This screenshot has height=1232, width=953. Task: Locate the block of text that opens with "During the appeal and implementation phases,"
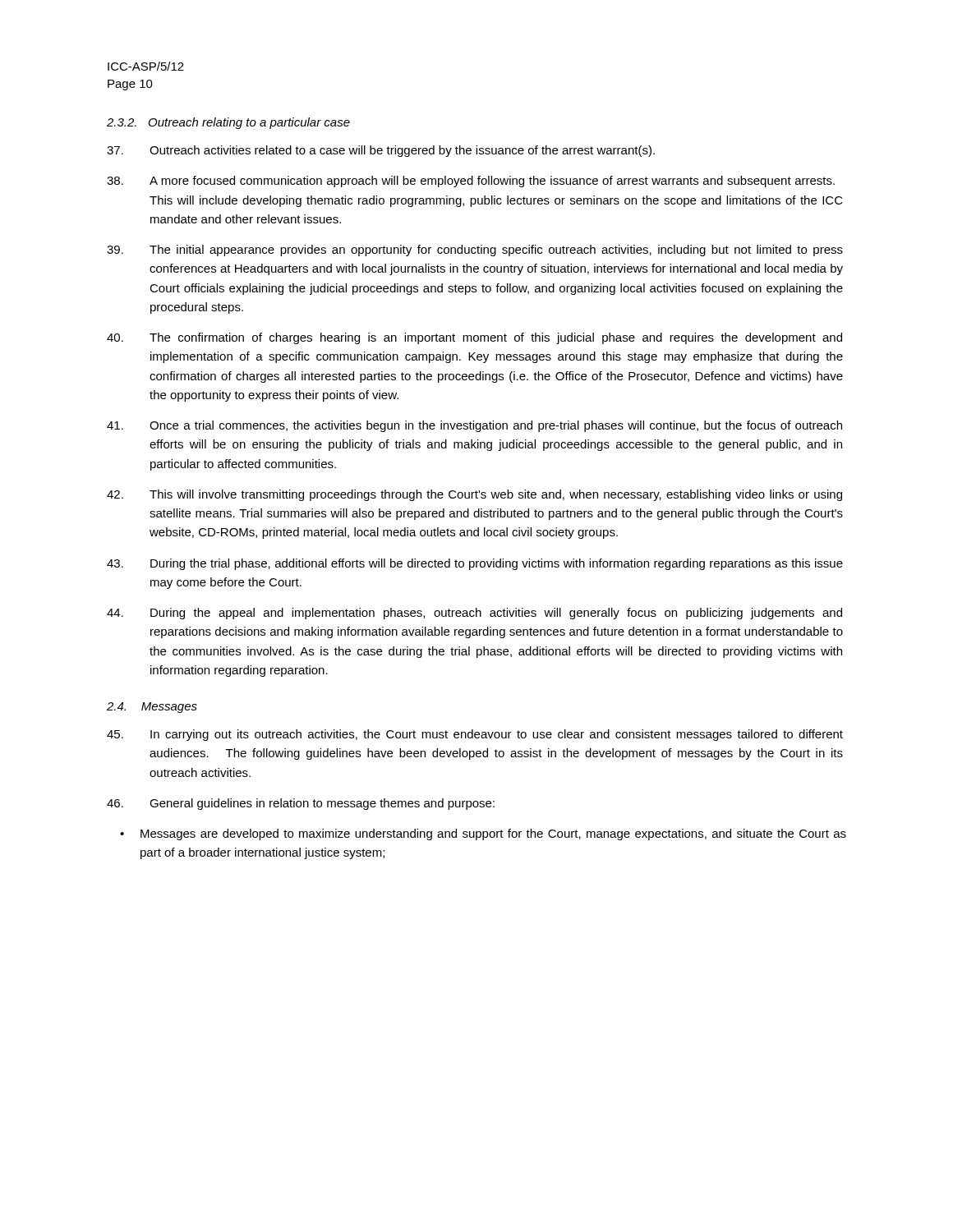coord(475,641)
